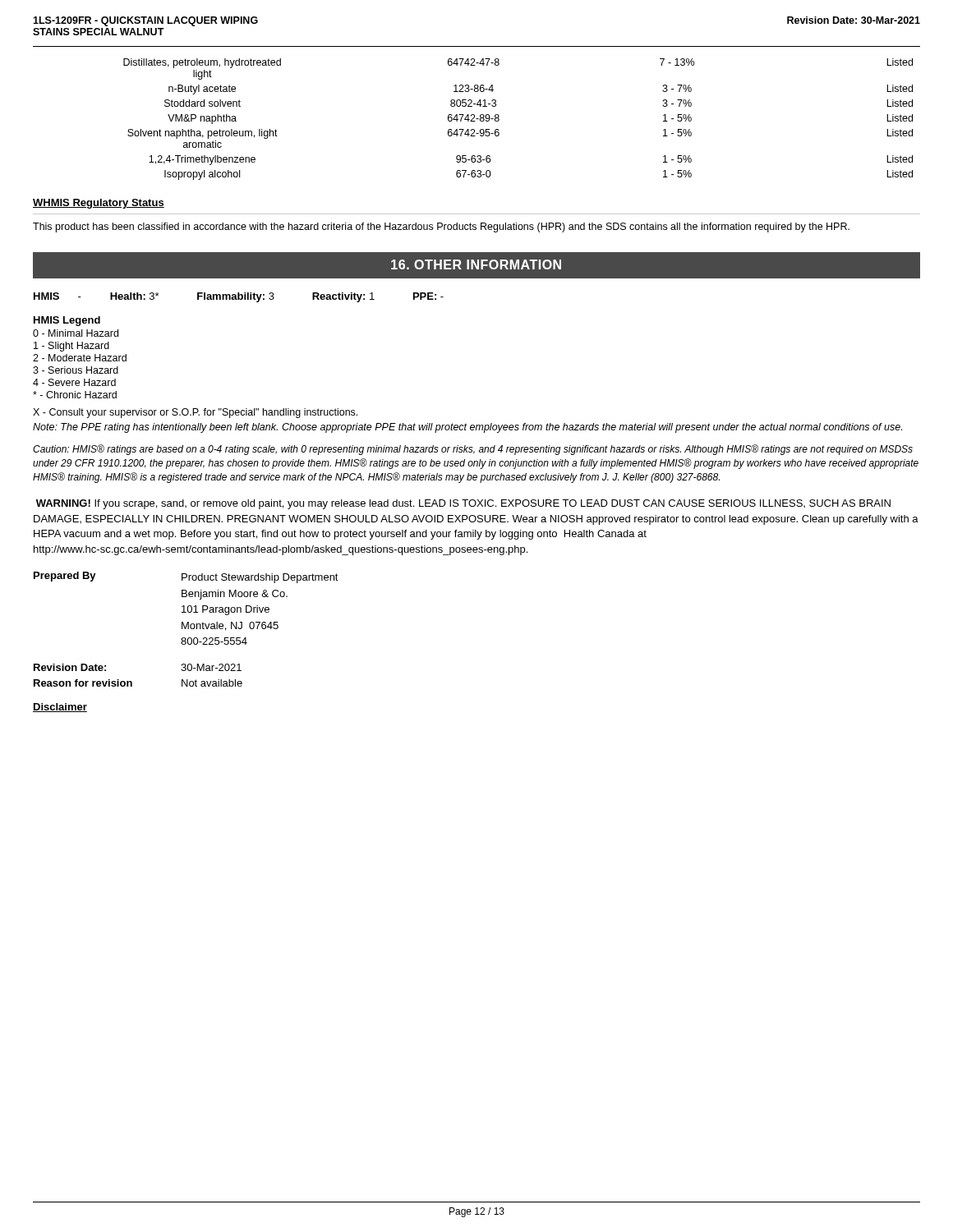Click the passage that begins "Caution: HMIS® ratings are based on a 0-4"
Screen dimensions: 1232x953
[x=476, y=463]
